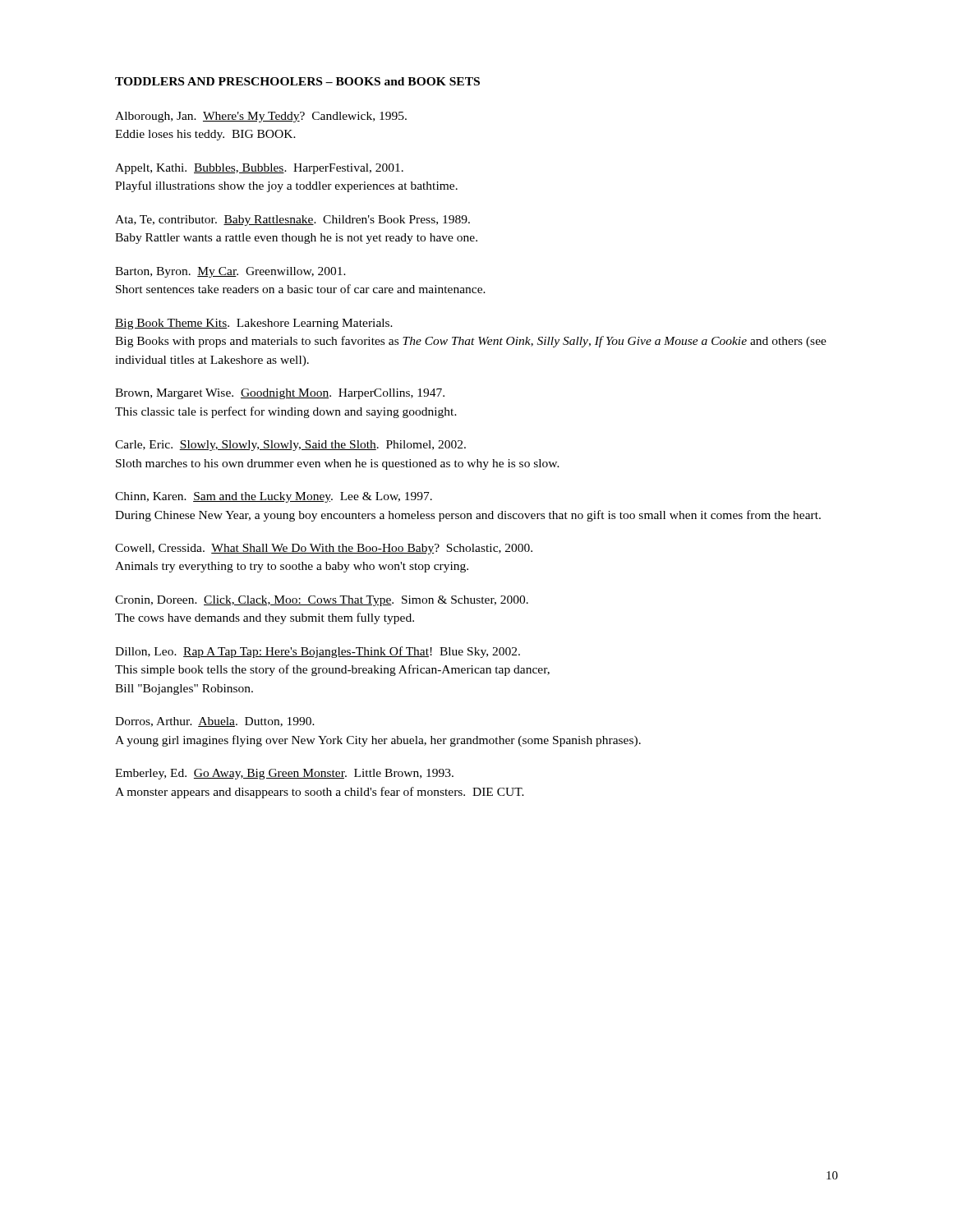
Task: Navigate to the passage starting "Appelt, Kathi. Bubbles,"
Action: 287,176
